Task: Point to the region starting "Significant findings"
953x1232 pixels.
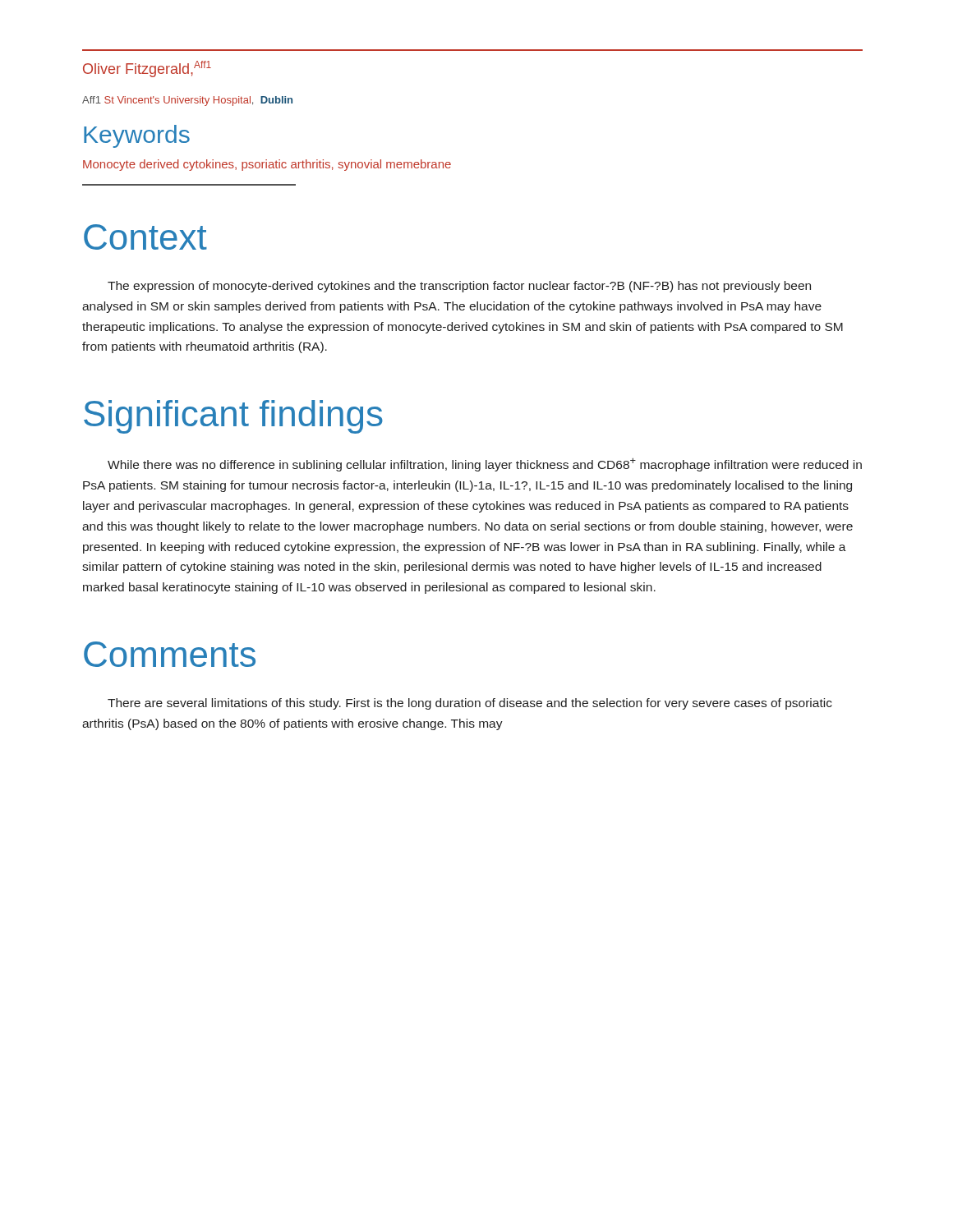Action: click(x=233, y=414)
